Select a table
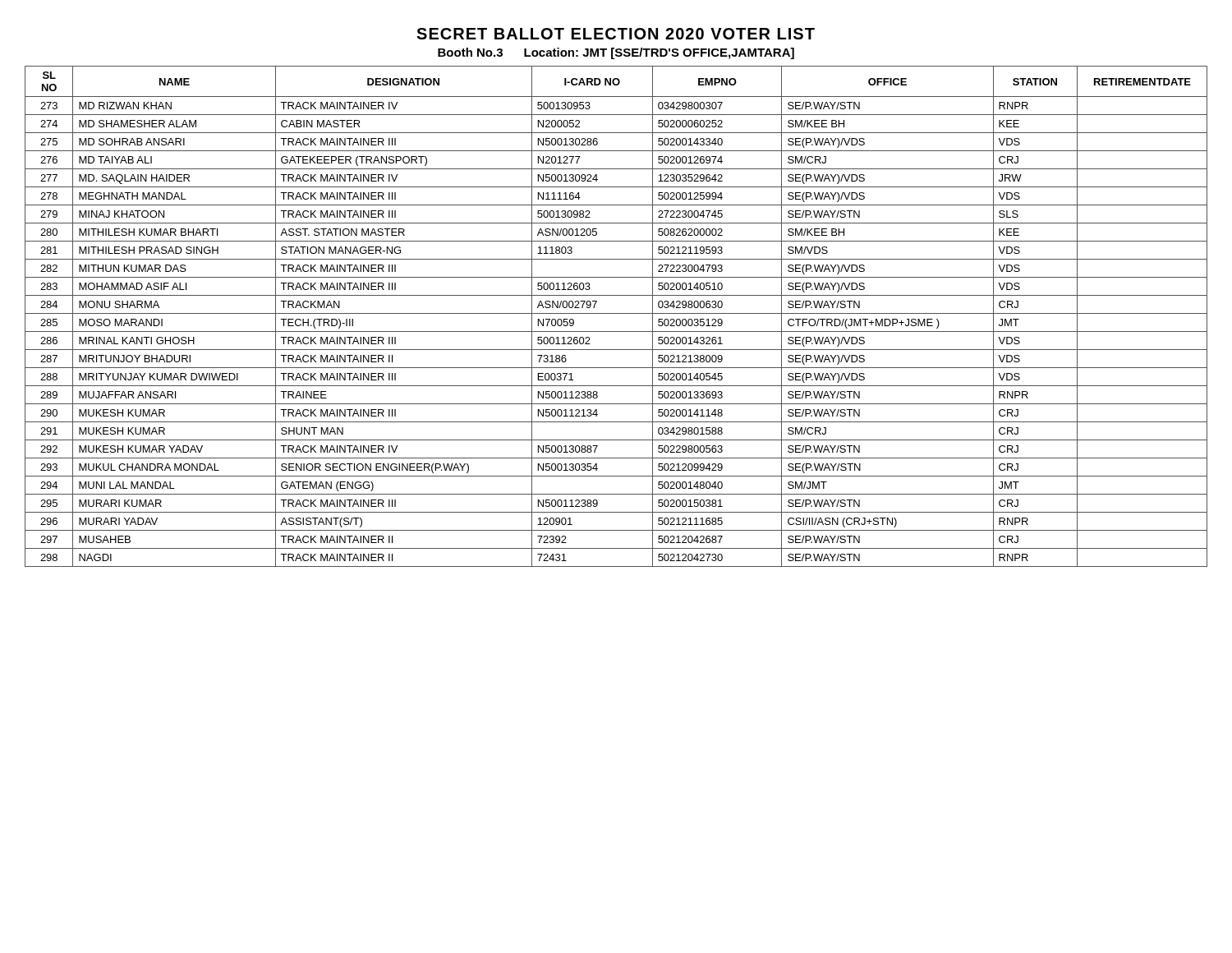The image size is (1232, 953). coord(616,316)
